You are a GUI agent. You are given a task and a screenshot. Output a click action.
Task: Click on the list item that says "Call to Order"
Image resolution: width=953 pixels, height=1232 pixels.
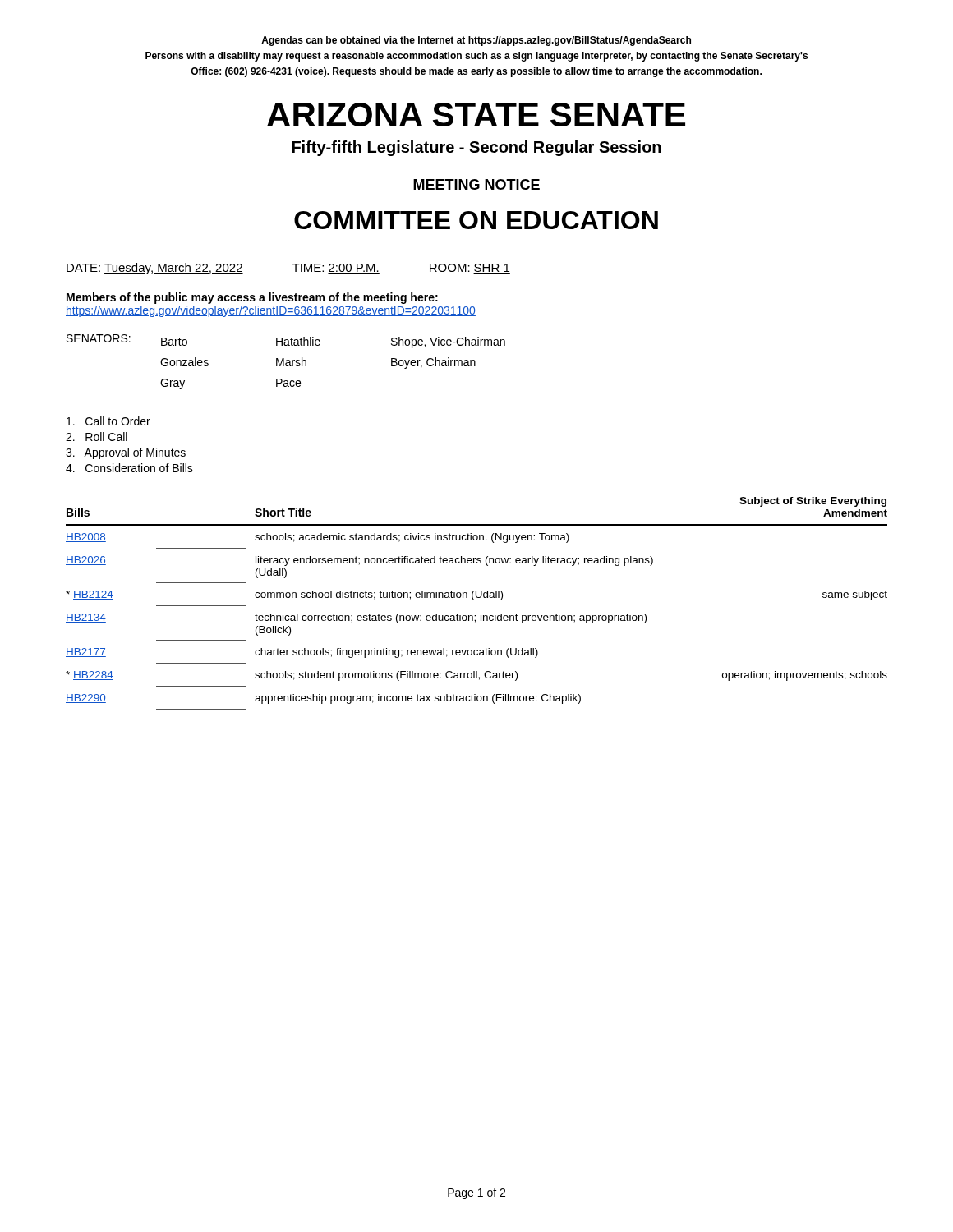click(108, 421)
